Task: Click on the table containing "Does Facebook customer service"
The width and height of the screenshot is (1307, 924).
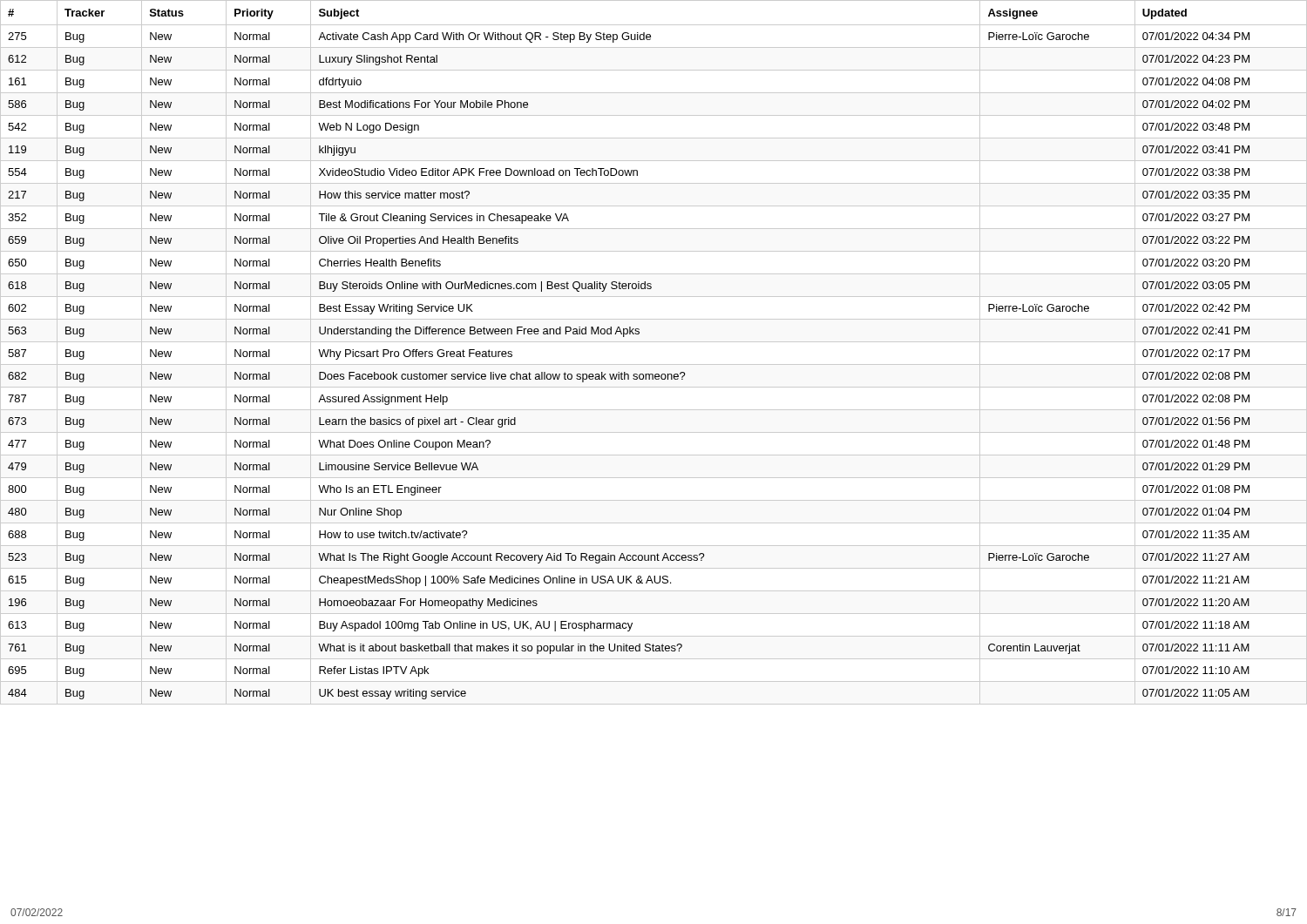Action: pos(654,352)
